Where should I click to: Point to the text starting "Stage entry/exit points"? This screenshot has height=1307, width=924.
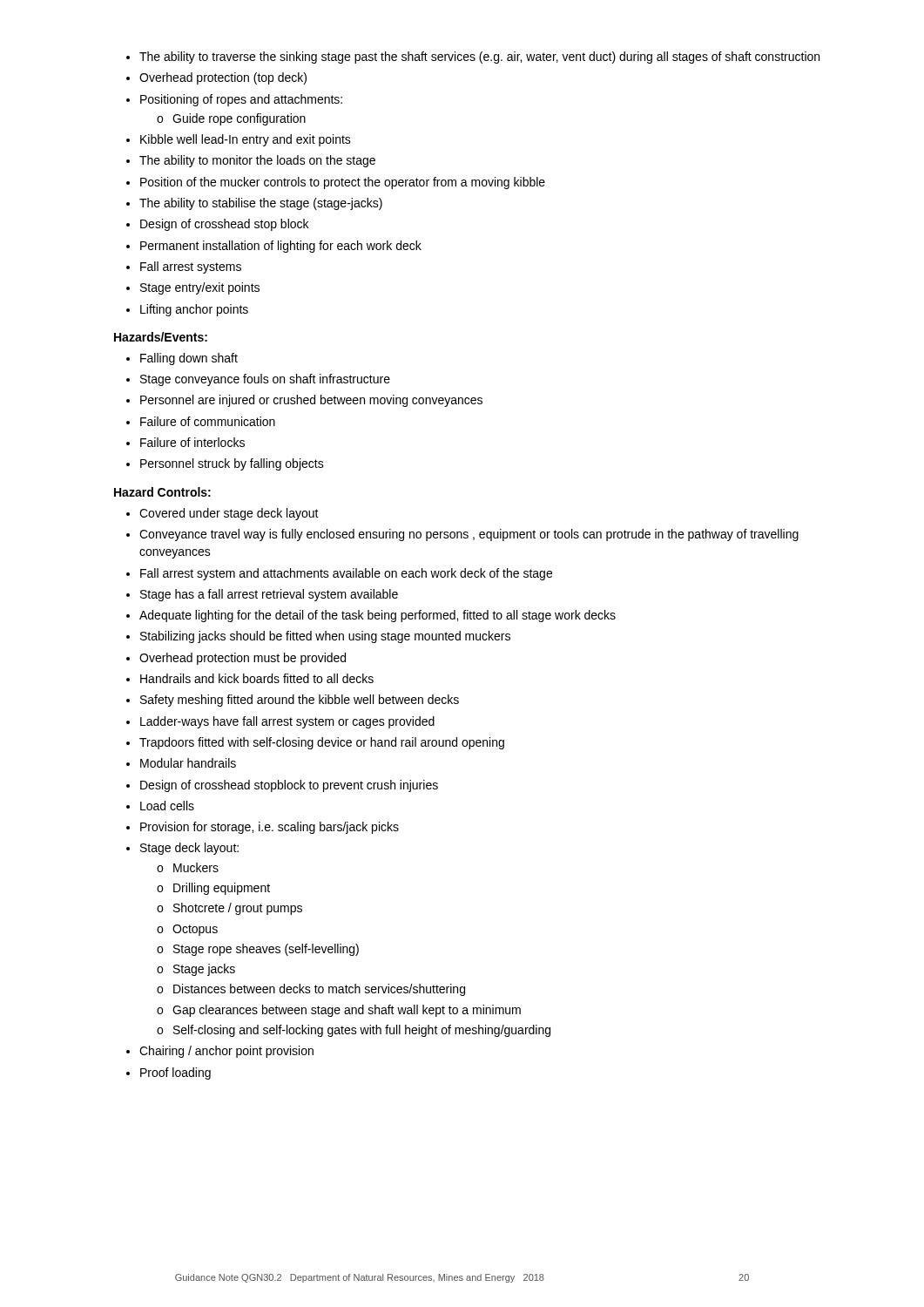pos(200,288)
